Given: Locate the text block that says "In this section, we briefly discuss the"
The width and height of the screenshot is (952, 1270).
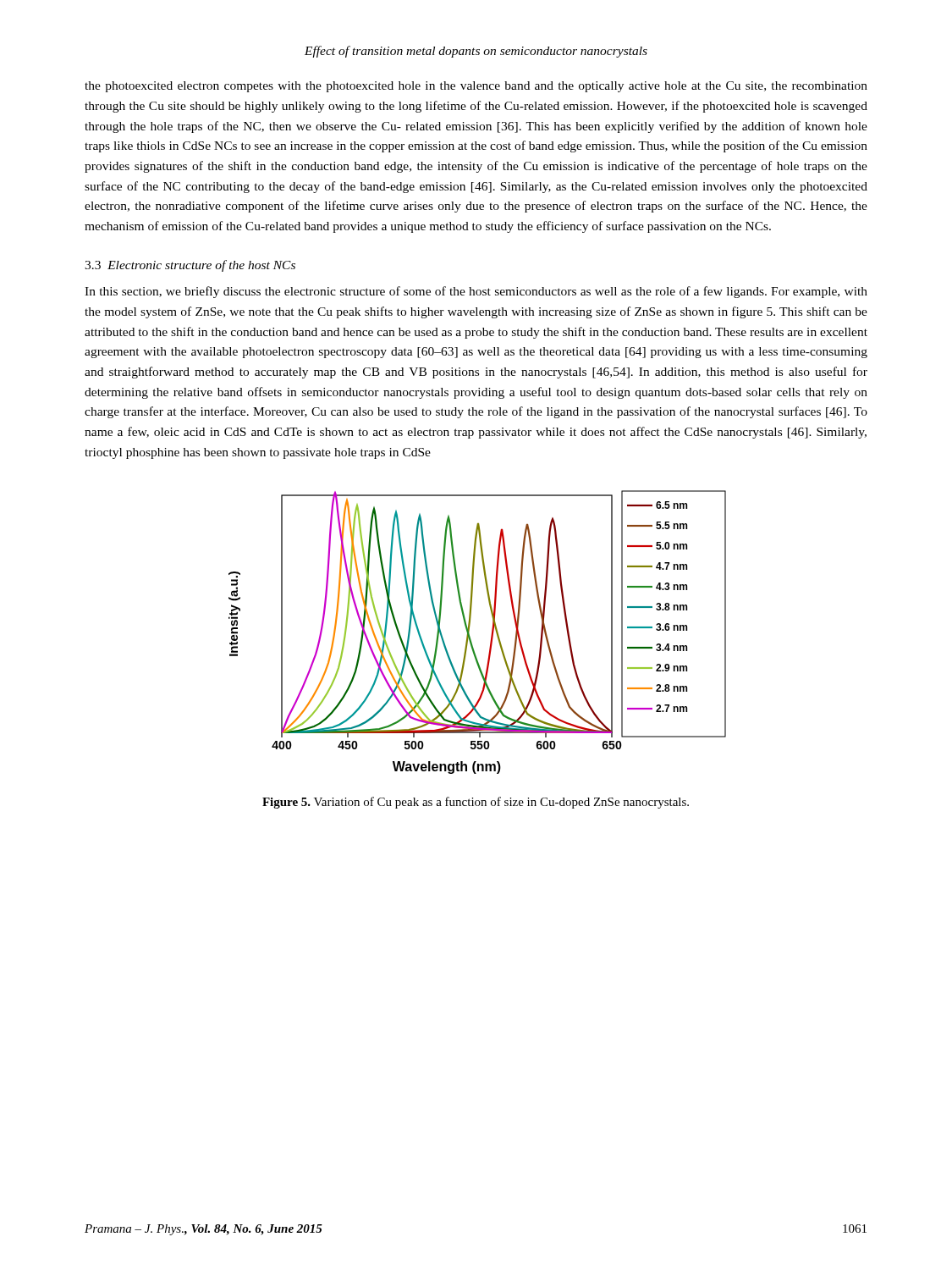Looking at the screenshot, I should click(x=476, y=371).
